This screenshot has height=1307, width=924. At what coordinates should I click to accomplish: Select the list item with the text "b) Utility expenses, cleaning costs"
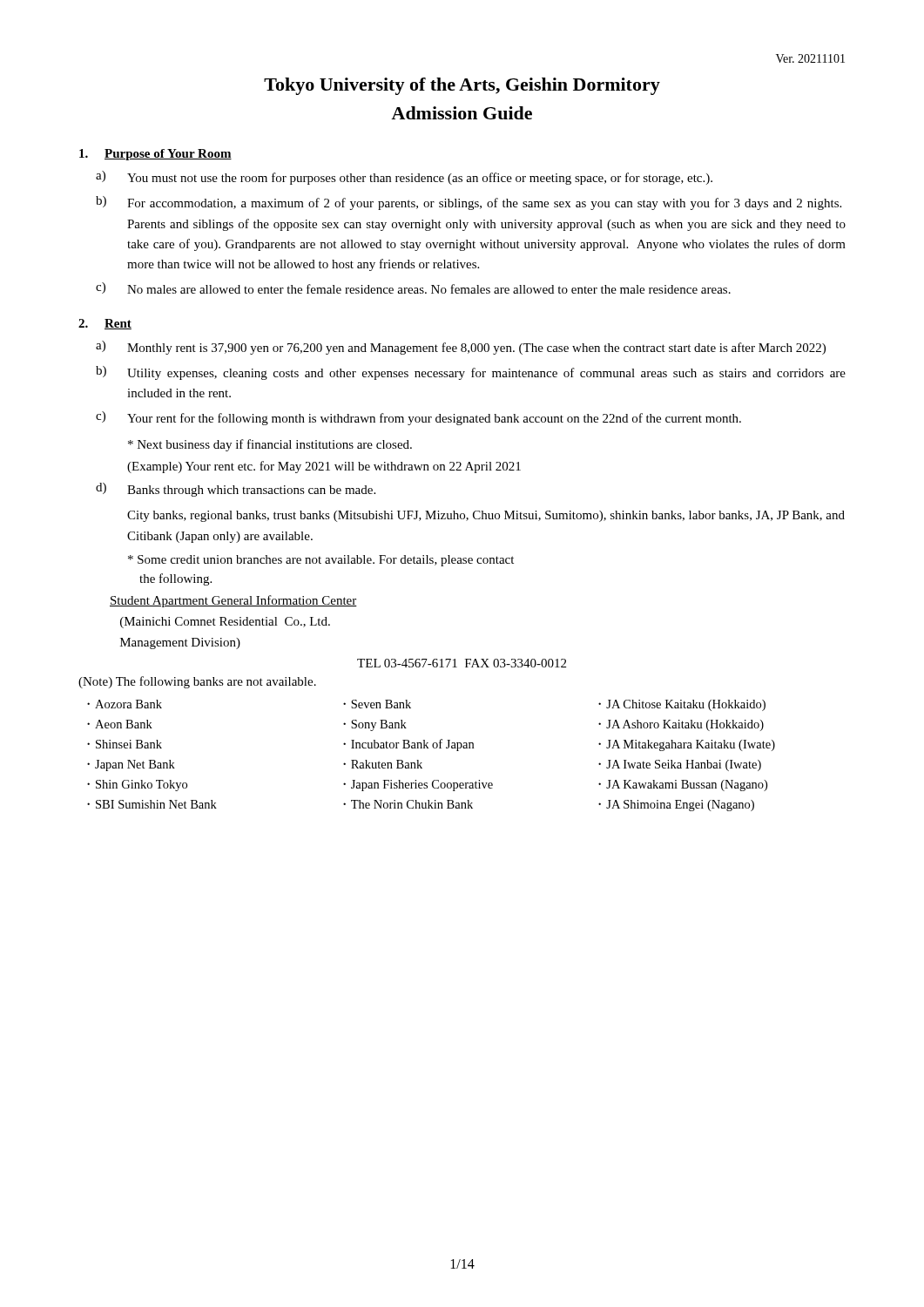click(x=471, y=383)
